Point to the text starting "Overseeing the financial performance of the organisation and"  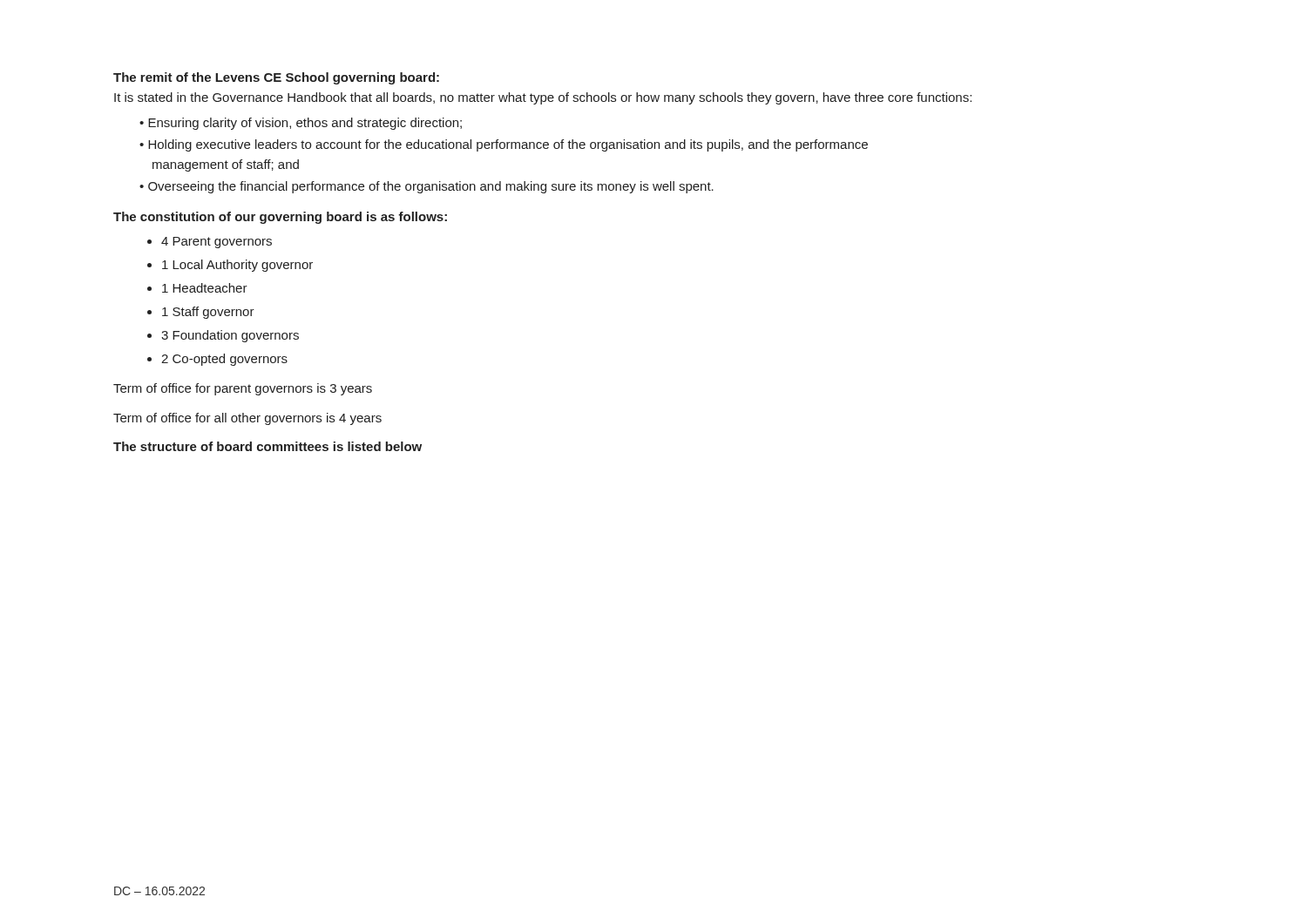coord(431,186)
